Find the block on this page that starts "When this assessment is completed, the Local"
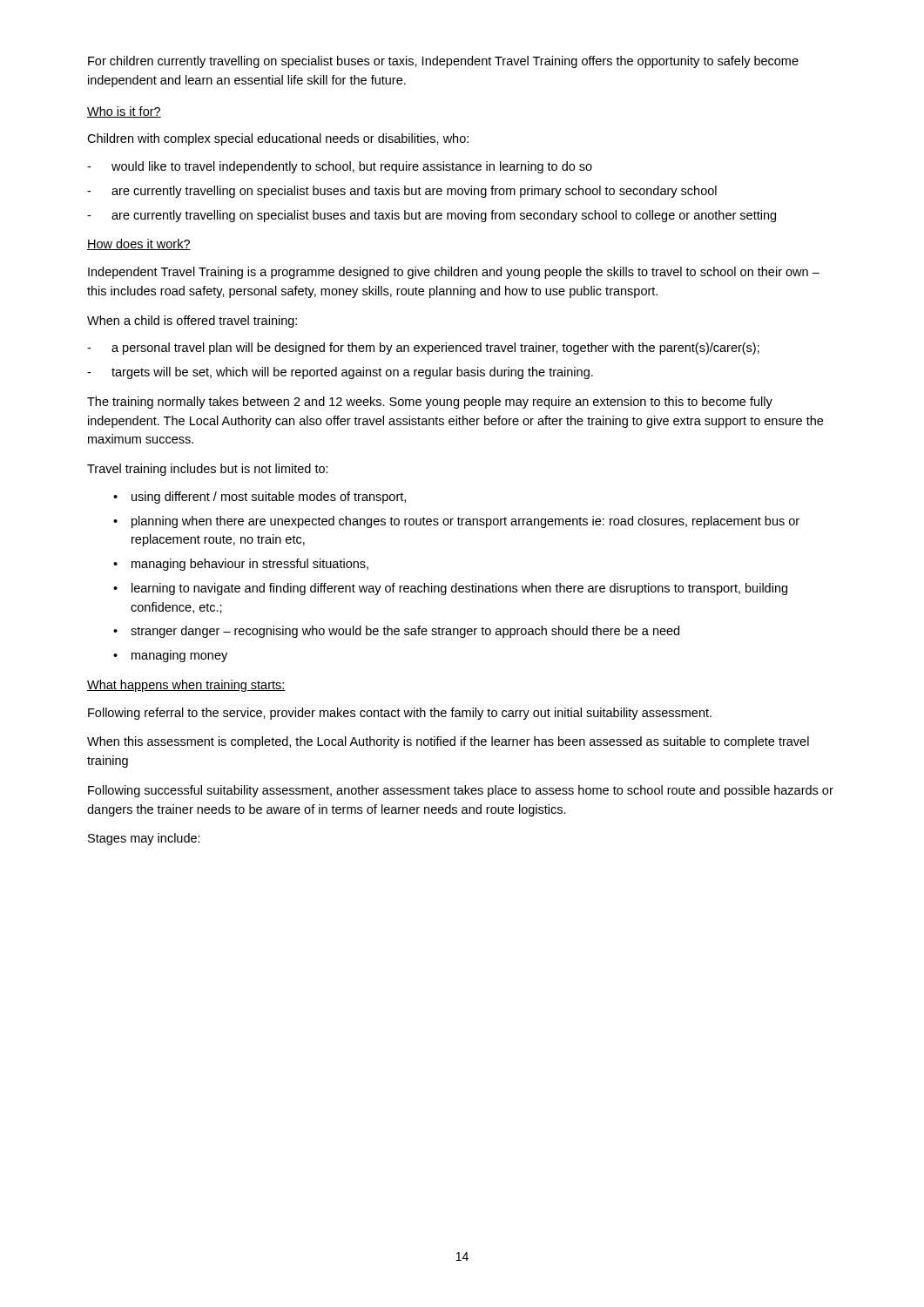 pyautogui.click(x=448, y=751)
